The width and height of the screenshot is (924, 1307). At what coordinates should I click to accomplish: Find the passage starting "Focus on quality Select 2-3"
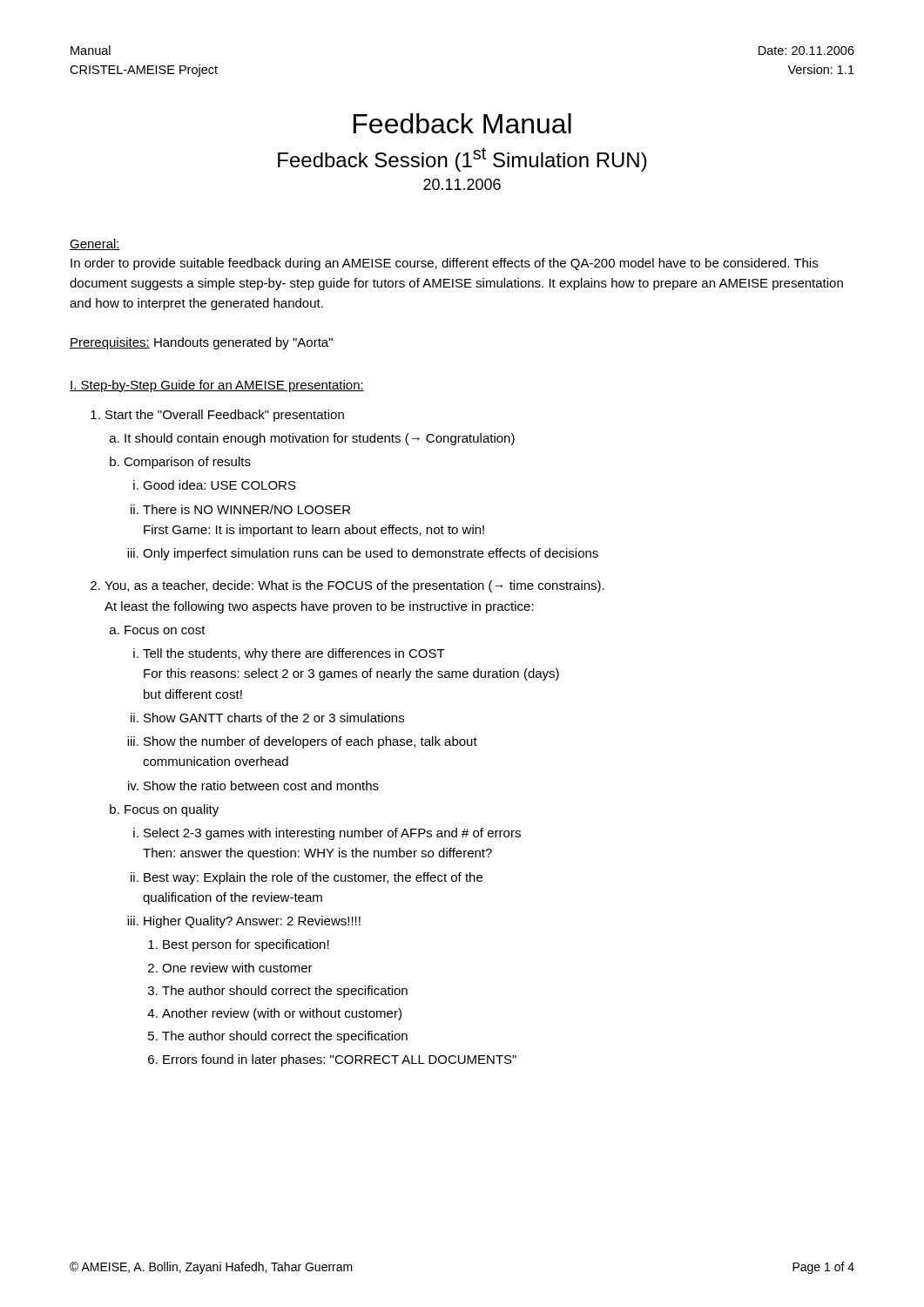[172, 810]
